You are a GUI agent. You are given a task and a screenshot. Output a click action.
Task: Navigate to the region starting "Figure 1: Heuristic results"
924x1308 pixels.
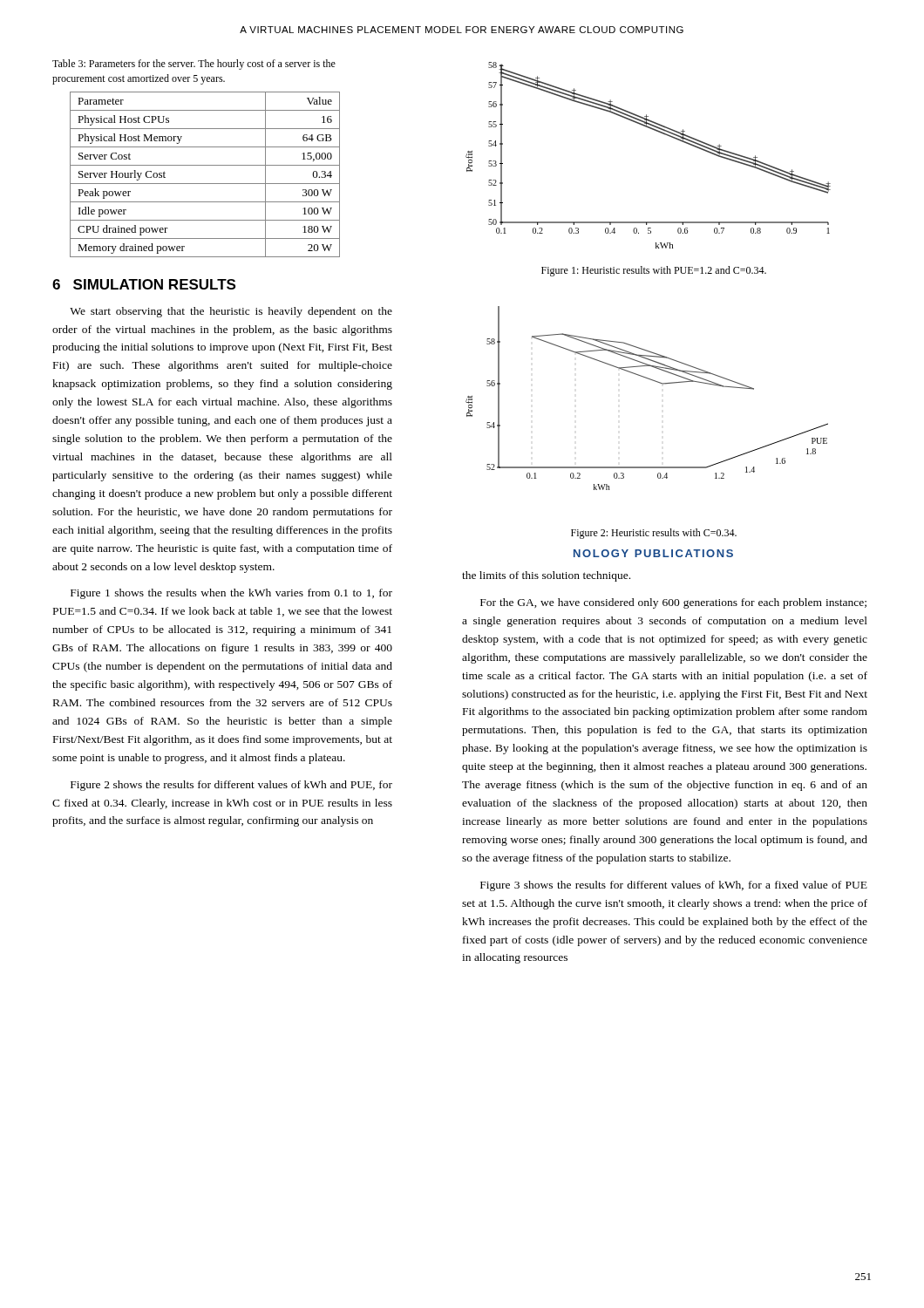(654, 270)
